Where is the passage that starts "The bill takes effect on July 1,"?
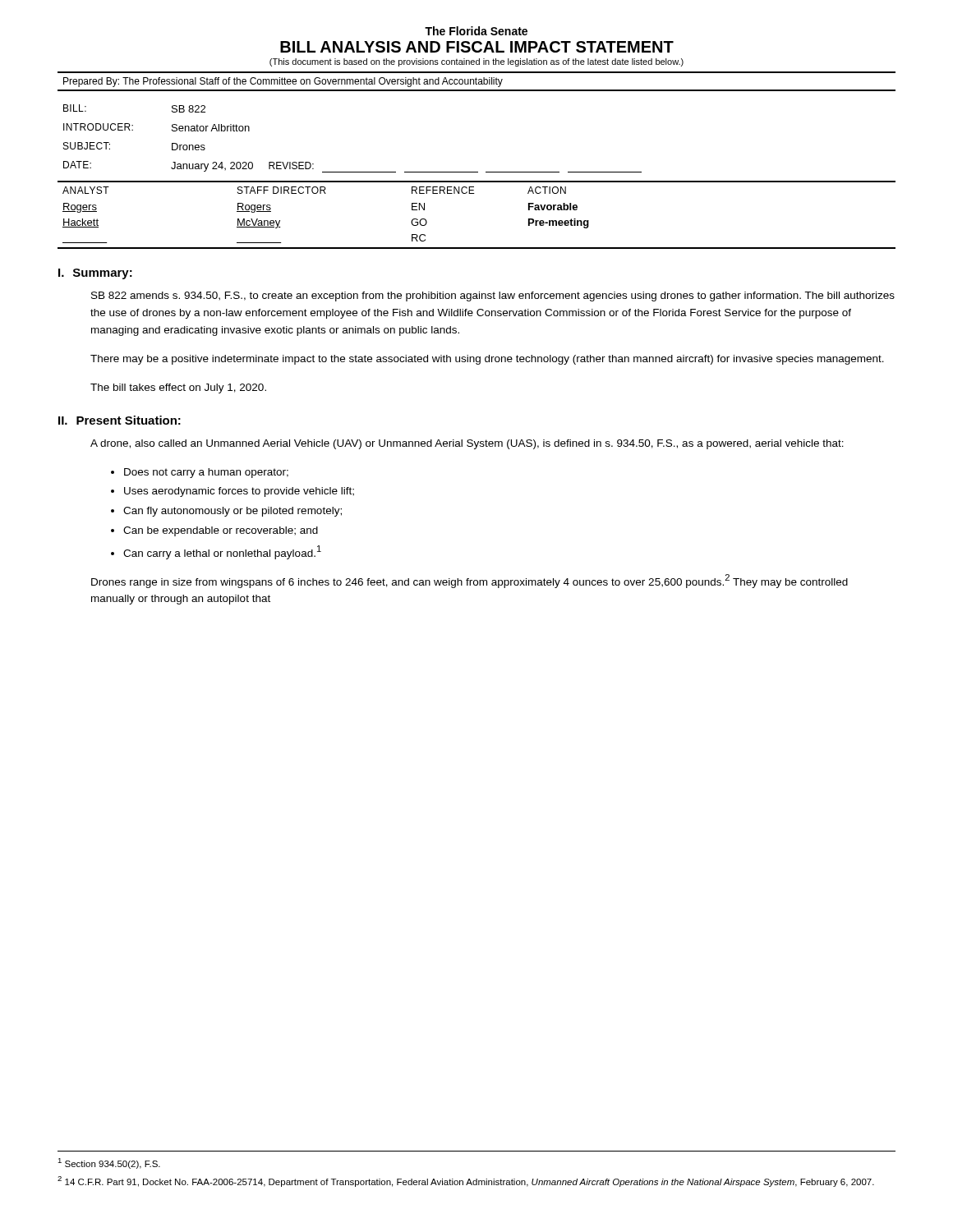Screen dimensions: 1232x953 pos(179,387)
